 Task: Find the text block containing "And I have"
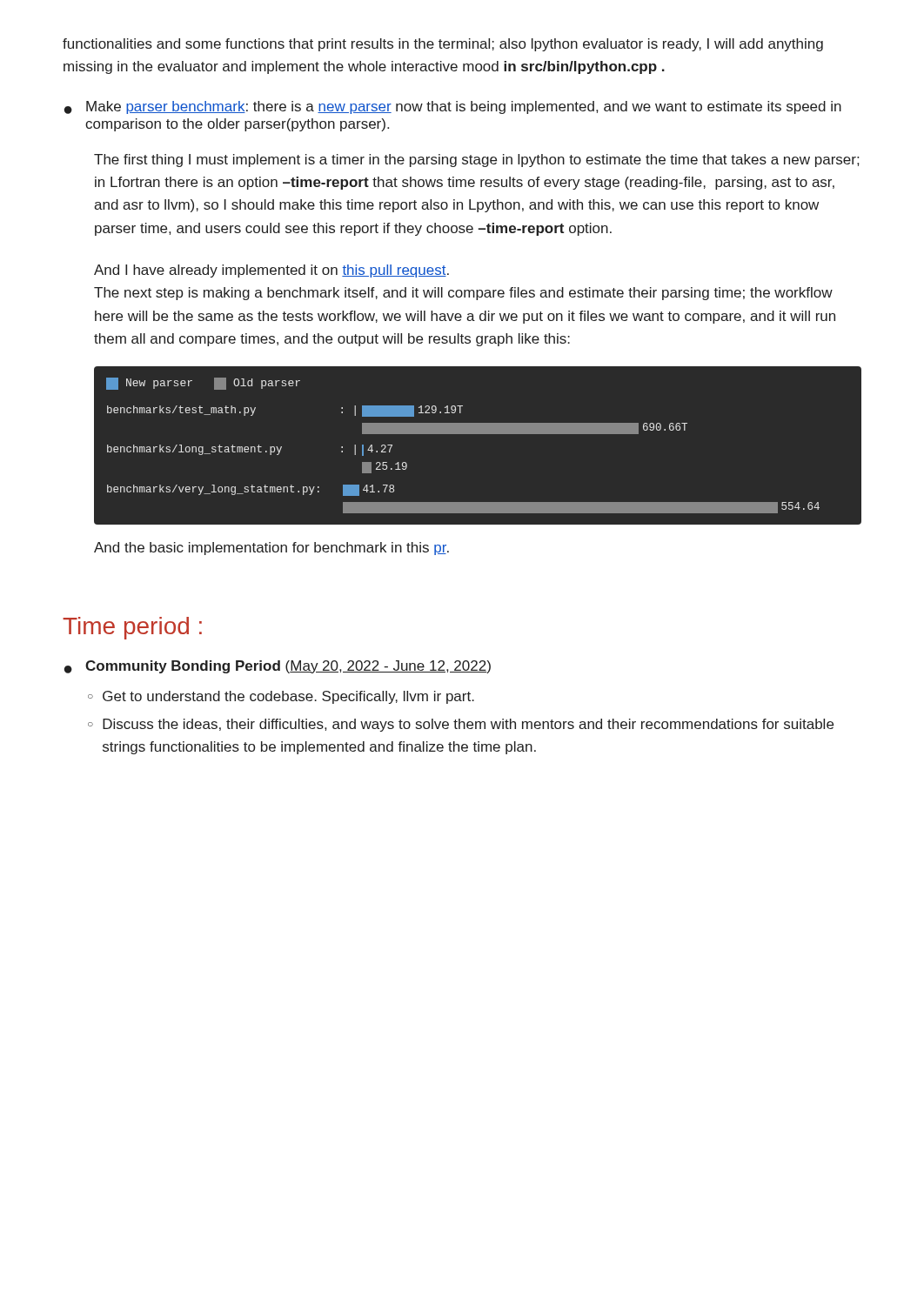[x=465, y=305]
